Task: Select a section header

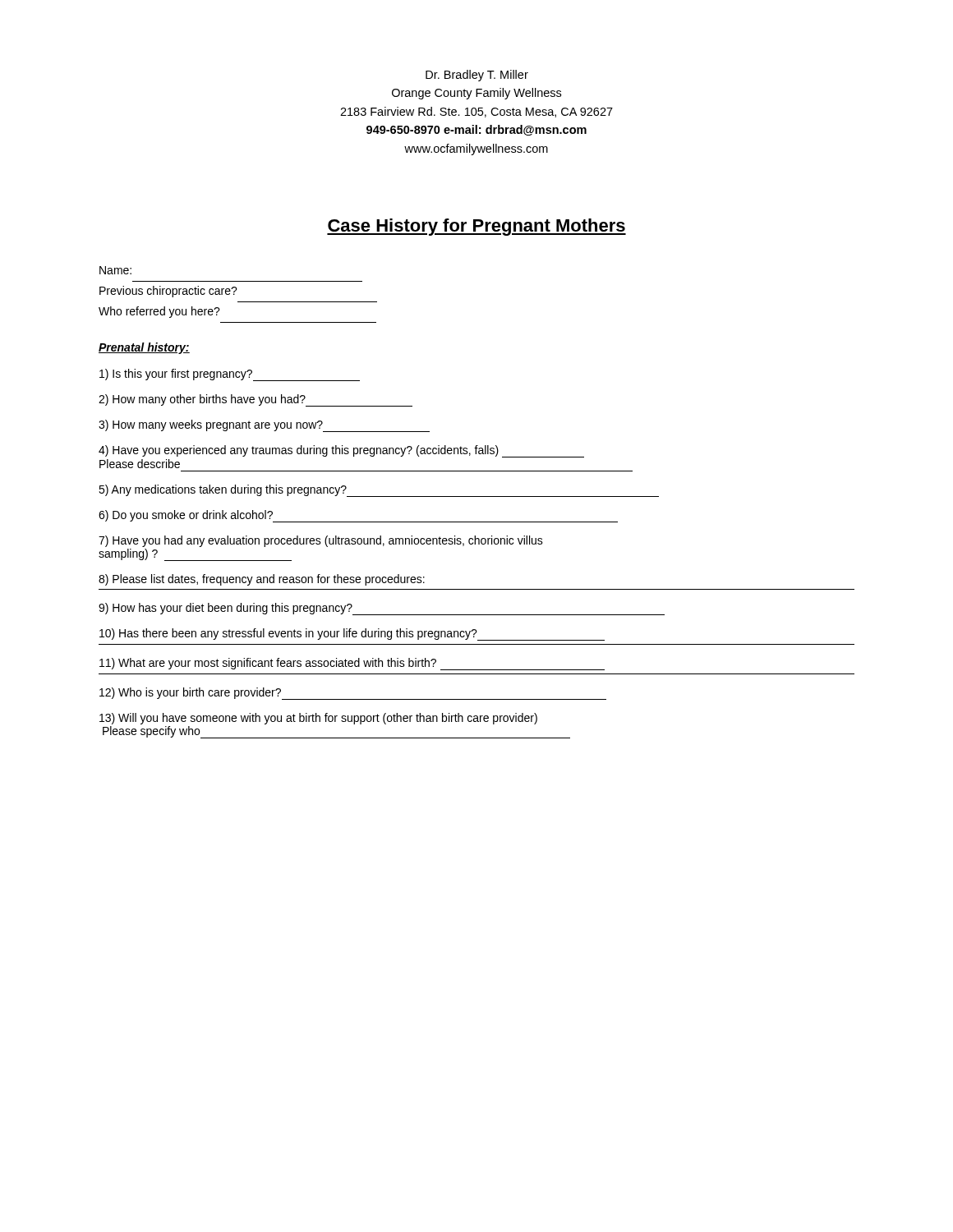Action: tap(144, 347)
